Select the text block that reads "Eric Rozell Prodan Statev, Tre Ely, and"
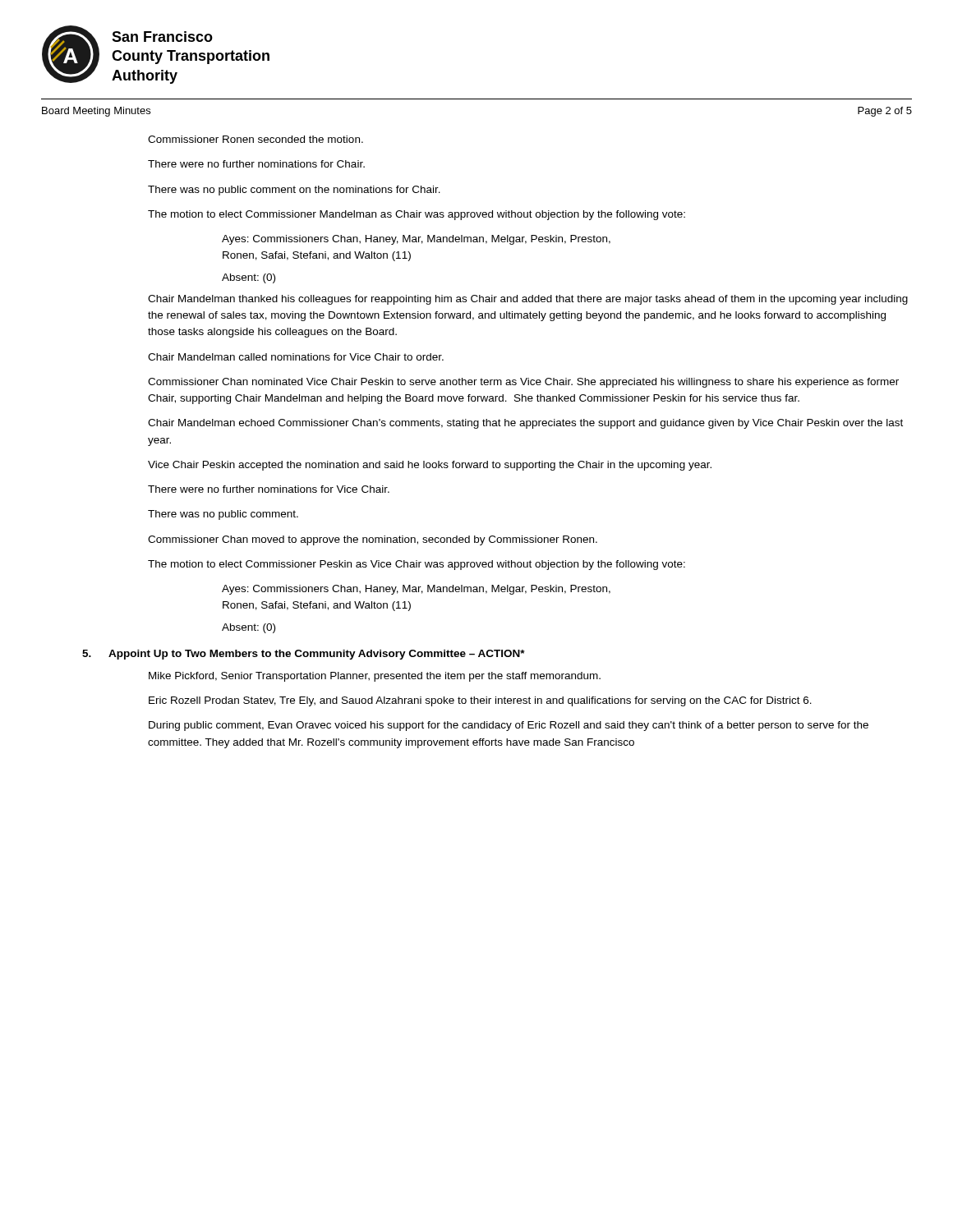 480,700
